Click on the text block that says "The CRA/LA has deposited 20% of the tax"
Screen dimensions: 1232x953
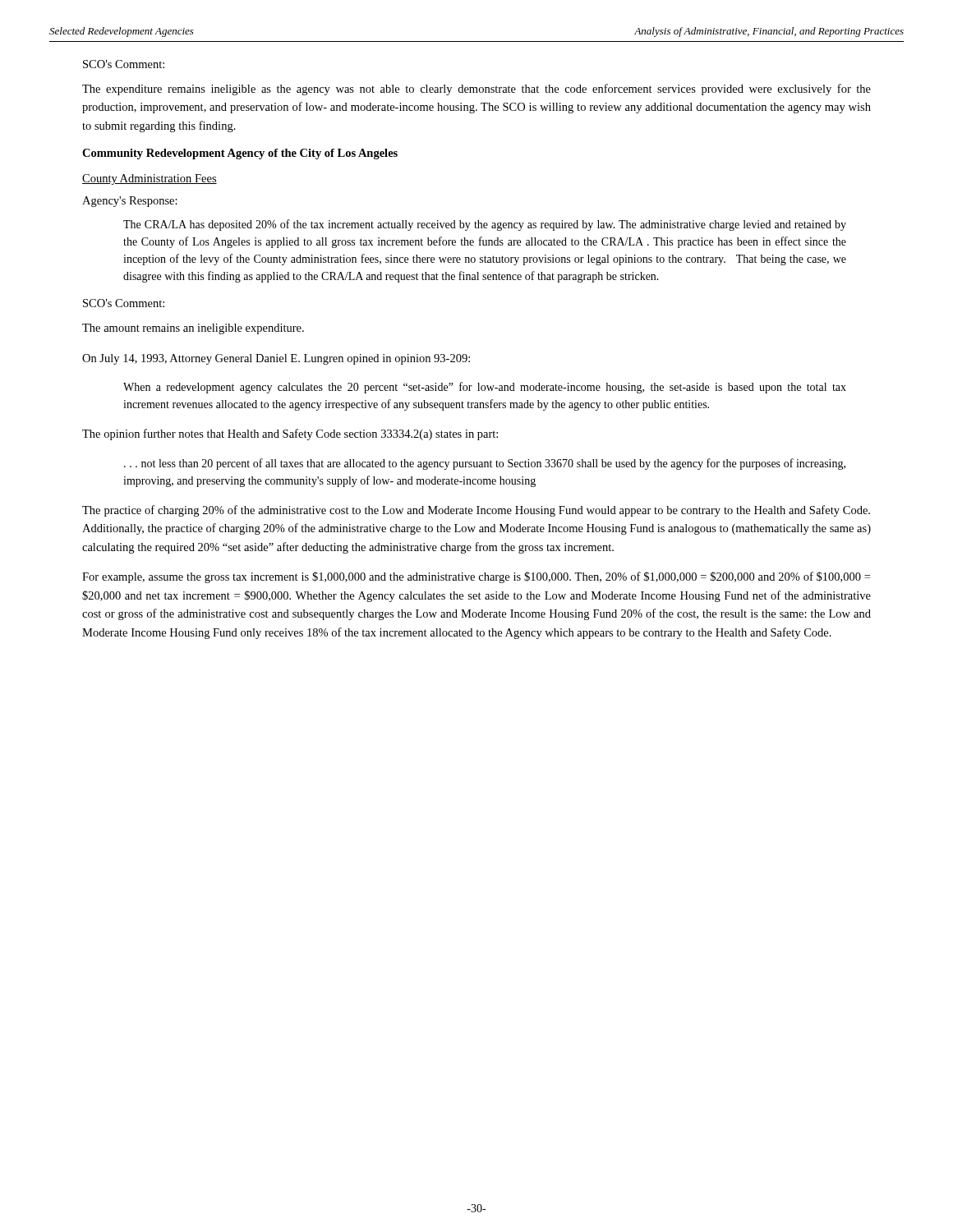pos(485,251)
